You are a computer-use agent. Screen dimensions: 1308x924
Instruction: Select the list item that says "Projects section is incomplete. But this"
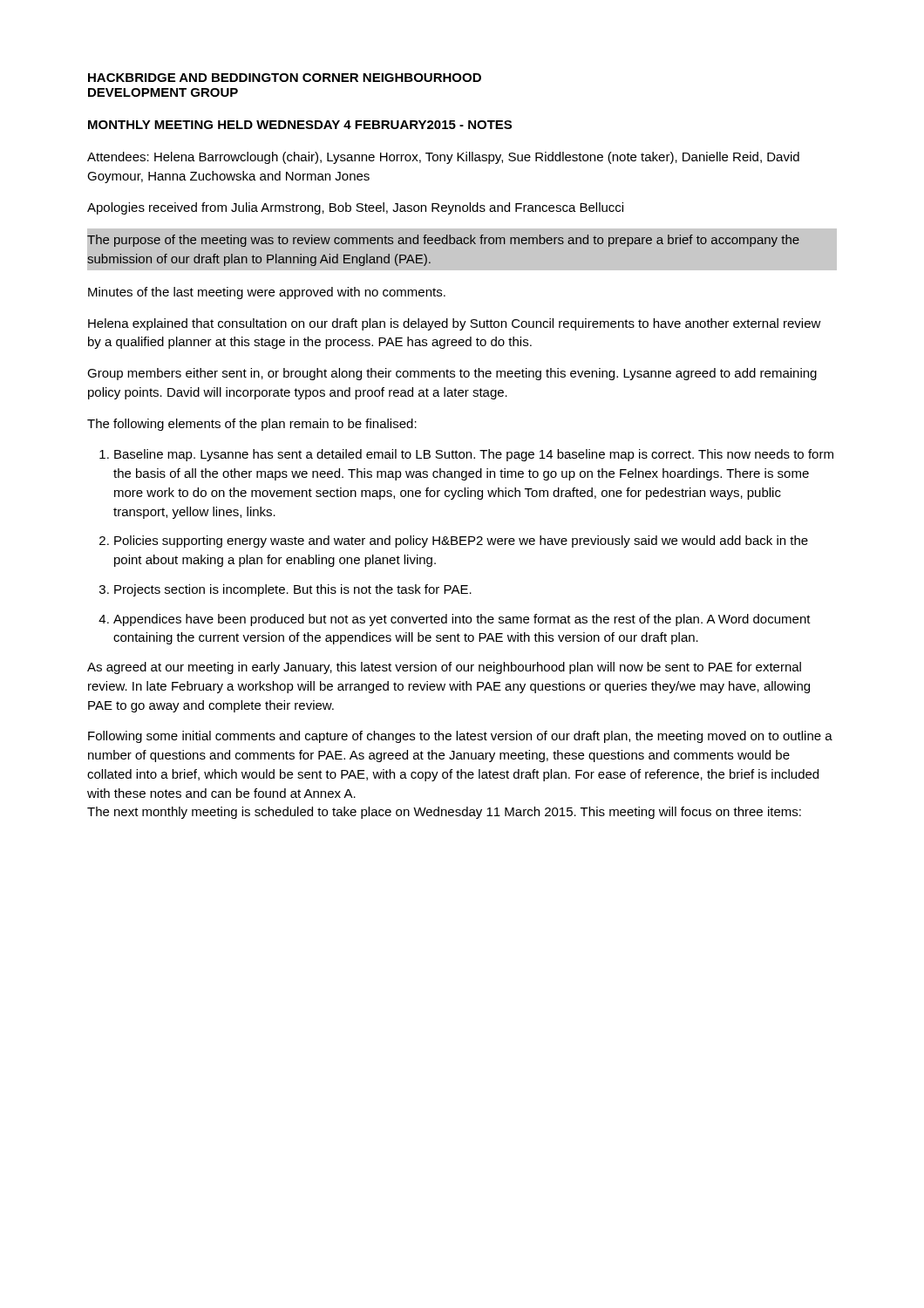point(475,589)
